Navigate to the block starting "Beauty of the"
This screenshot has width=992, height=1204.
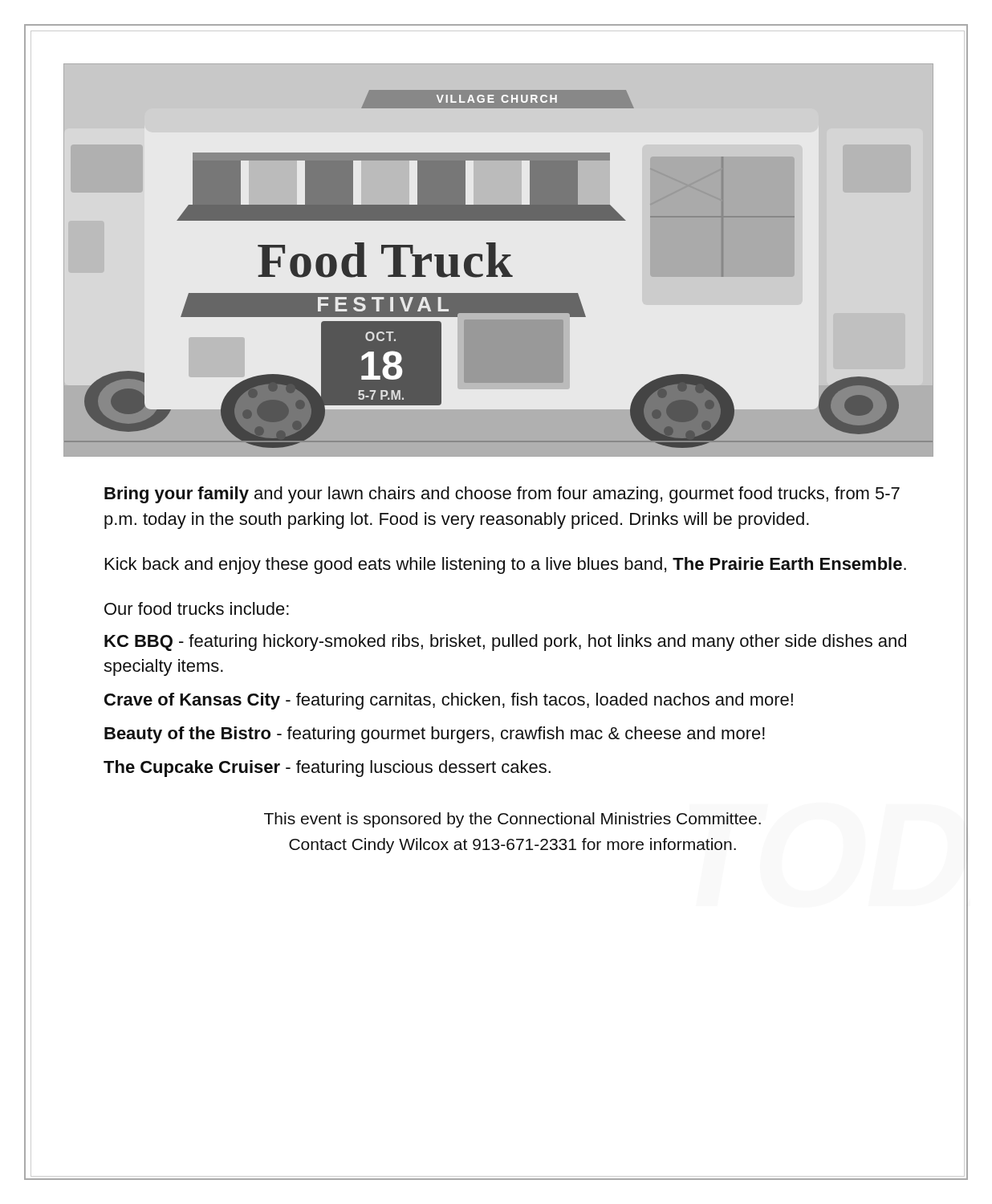point(435,733)
